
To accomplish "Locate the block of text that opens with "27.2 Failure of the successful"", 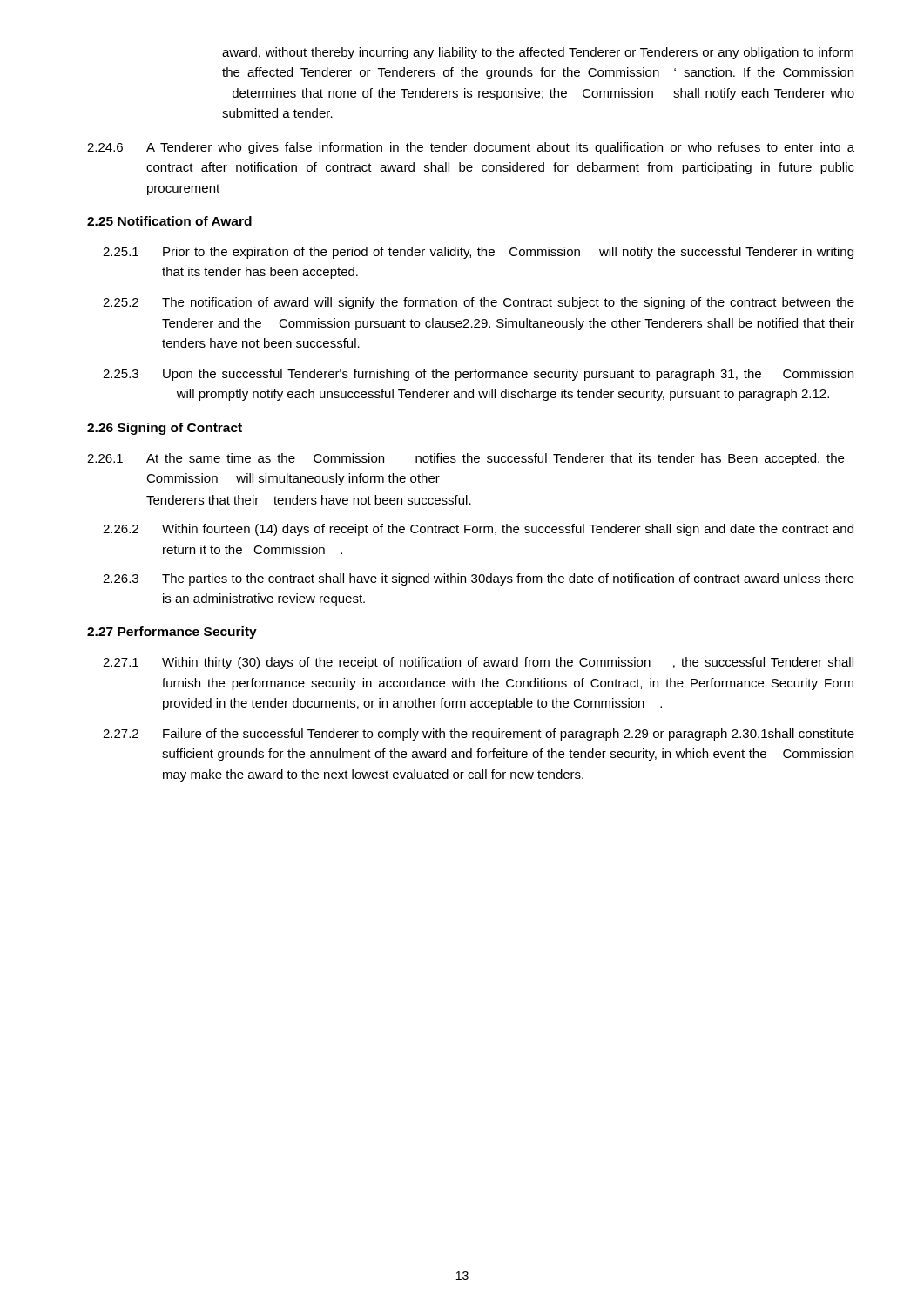I will [x=479, y=754].
